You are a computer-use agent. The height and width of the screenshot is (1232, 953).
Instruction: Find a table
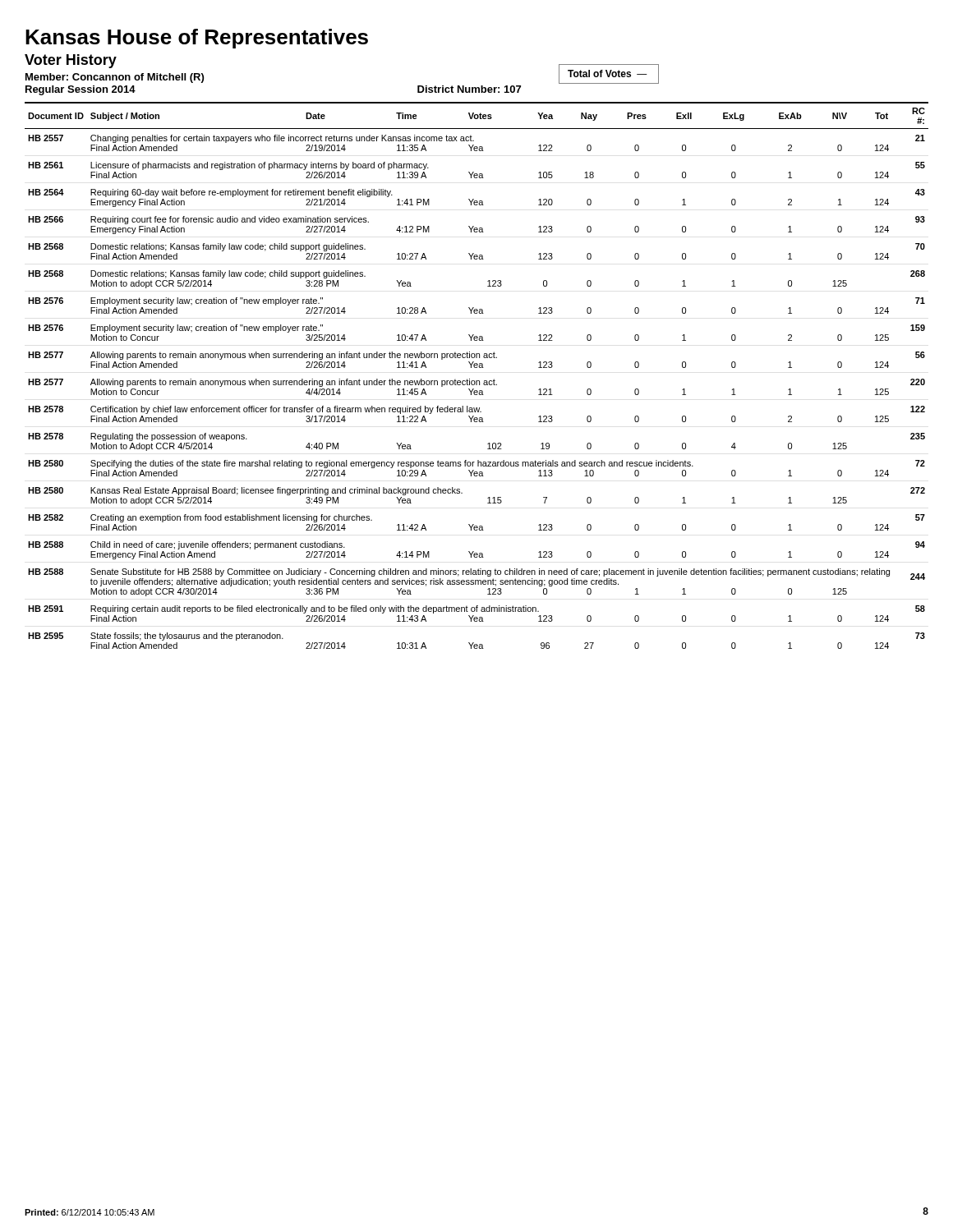pyautogui.click(x=476, y=377)
